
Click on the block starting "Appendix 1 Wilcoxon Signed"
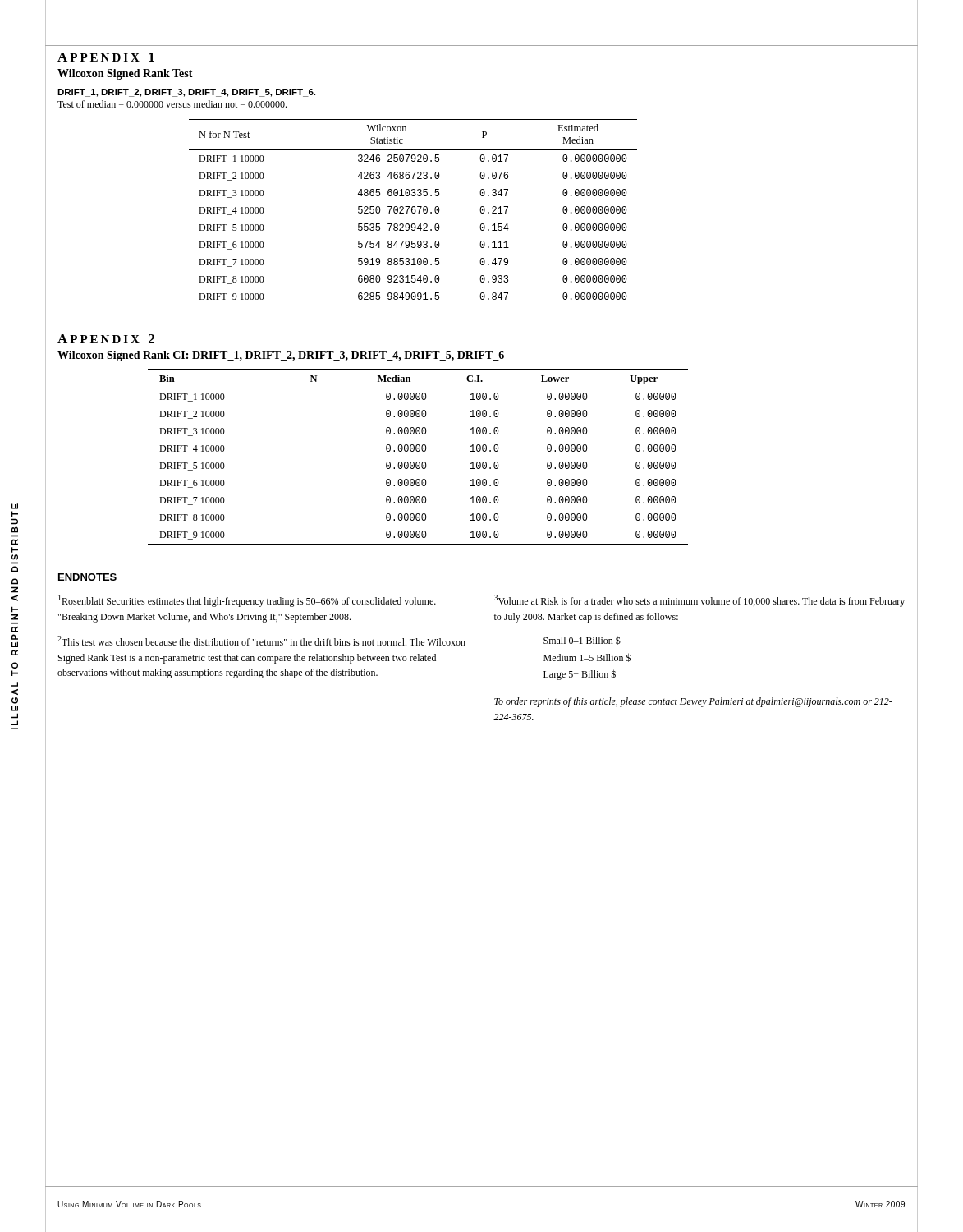(106, 57)
